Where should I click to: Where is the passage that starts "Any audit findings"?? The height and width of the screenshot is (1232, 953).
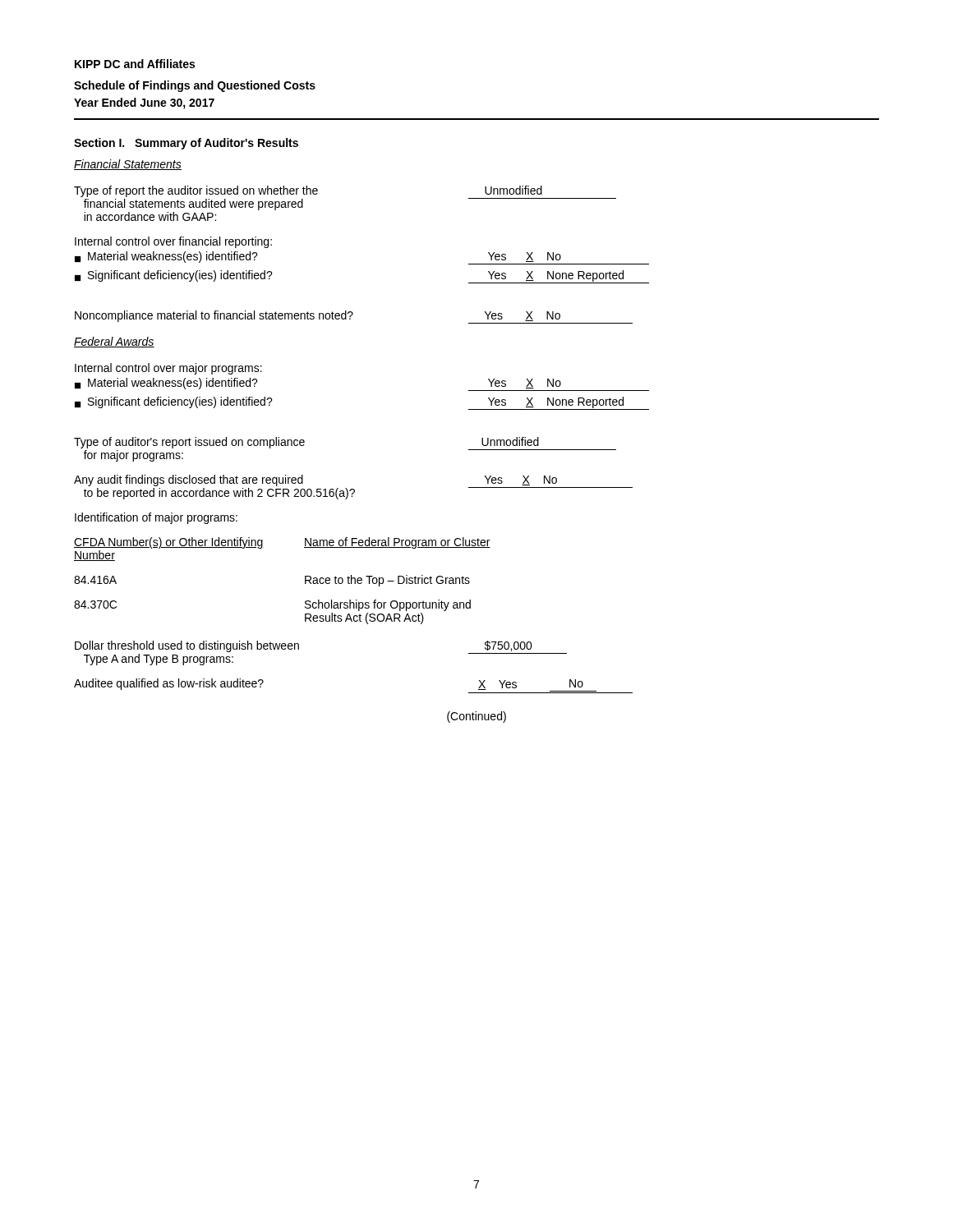(x=476, y=486)
